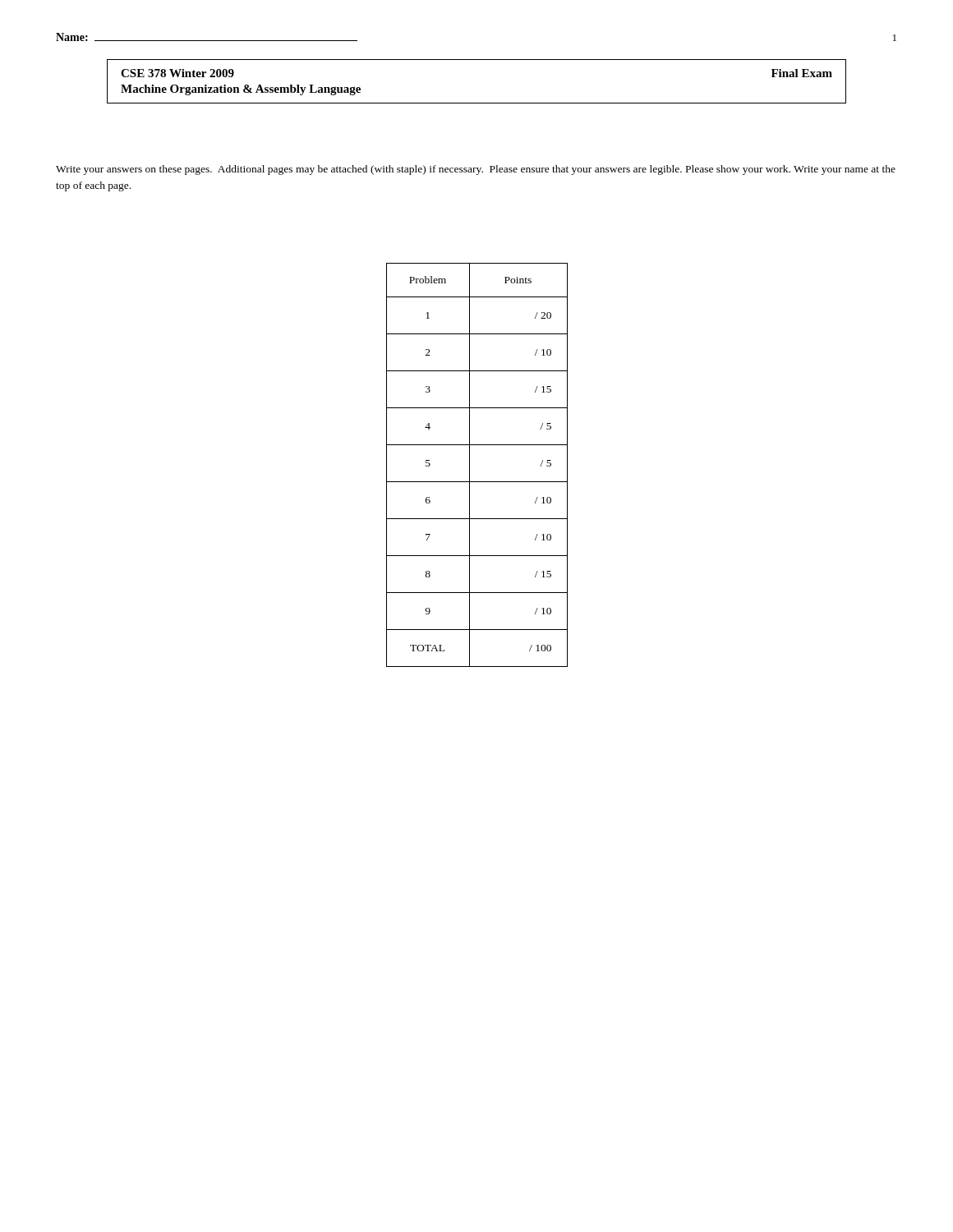953x1232 pixels.
Task: Locate the text block starting "CSE 378 Winter 2009"
Action: click(187, 73)
